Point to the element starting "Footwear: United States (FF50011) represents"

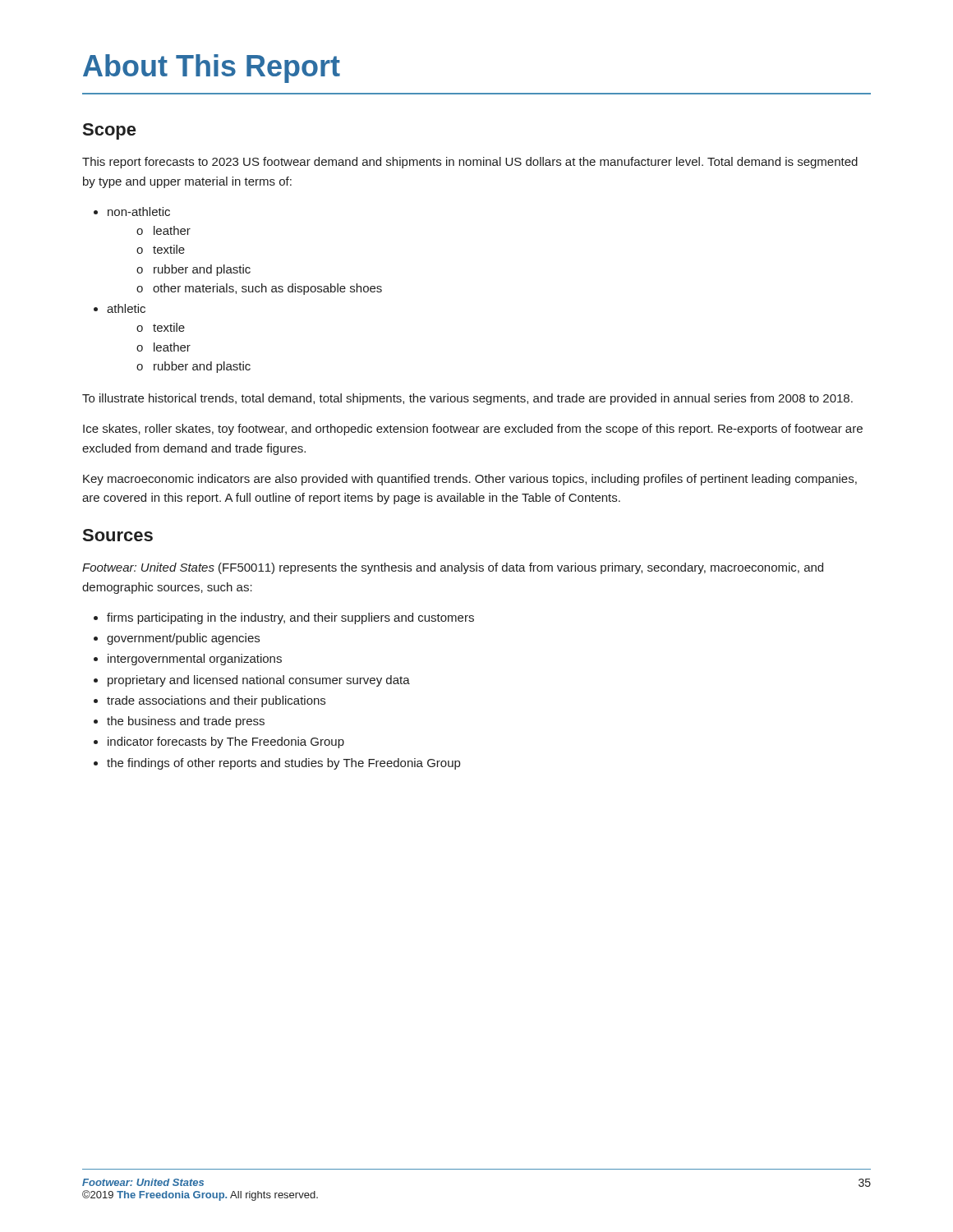[453, 577]
